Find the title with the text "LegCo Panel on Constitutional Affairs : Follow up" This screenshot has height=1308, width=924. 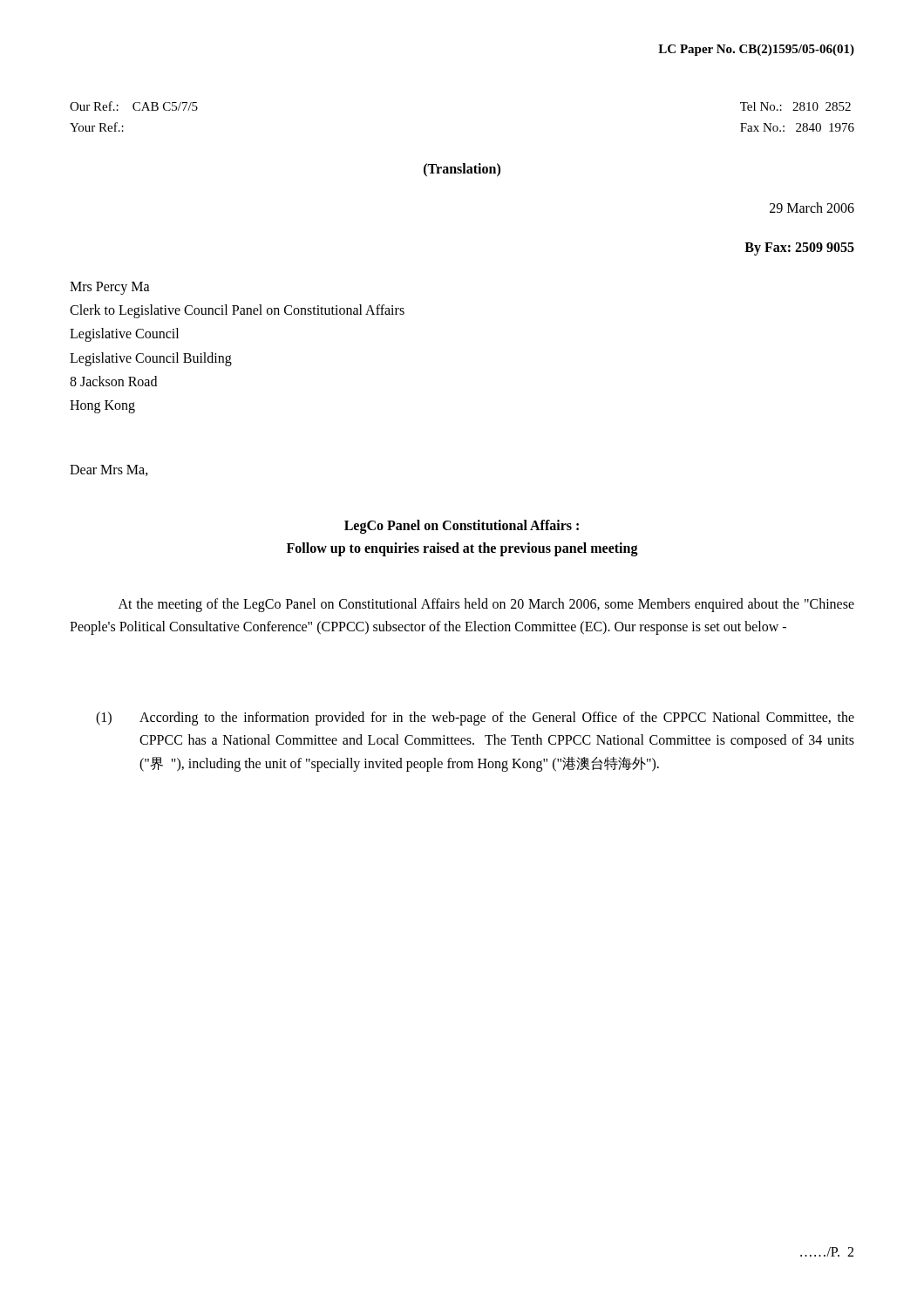(x=462, y=537)
